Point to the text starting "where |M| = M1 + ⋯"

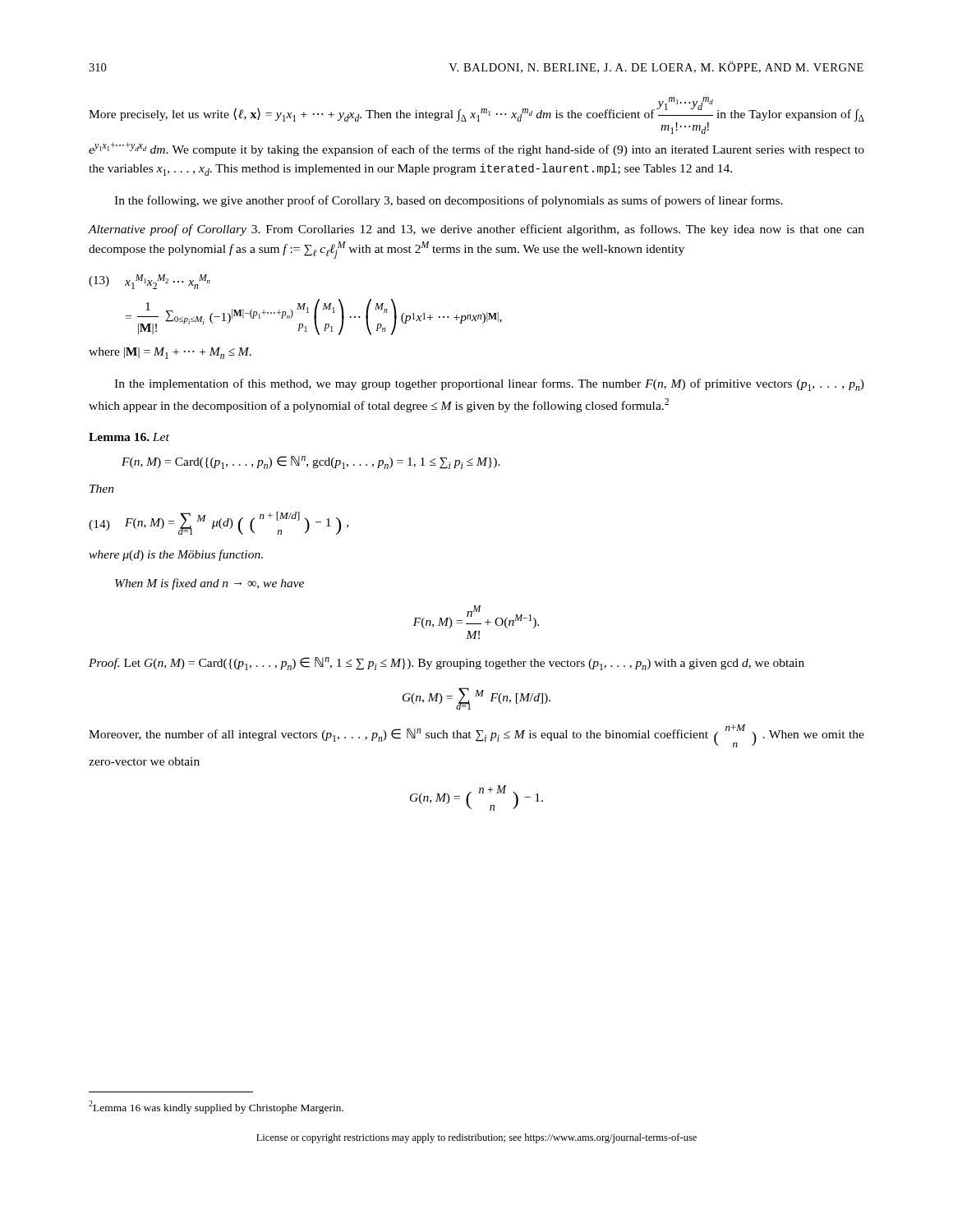click(x=170, y=353)
